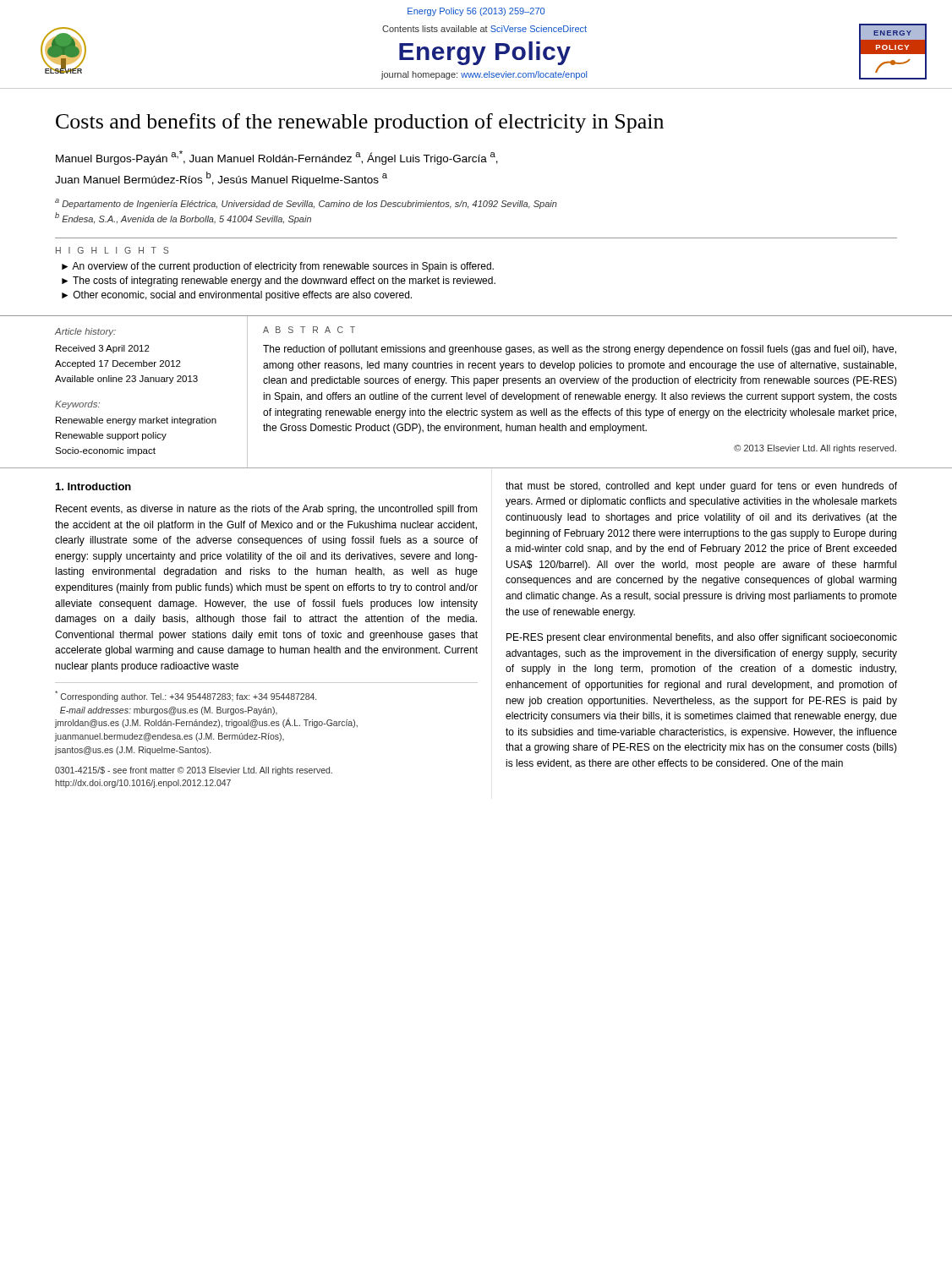Screen dimensions: 1268x952
Task: Select the text starting "Manuel Burgos-Payán a,*, Juan Manuel Roldán-Fernández"
Action: [x=277, y=167]
